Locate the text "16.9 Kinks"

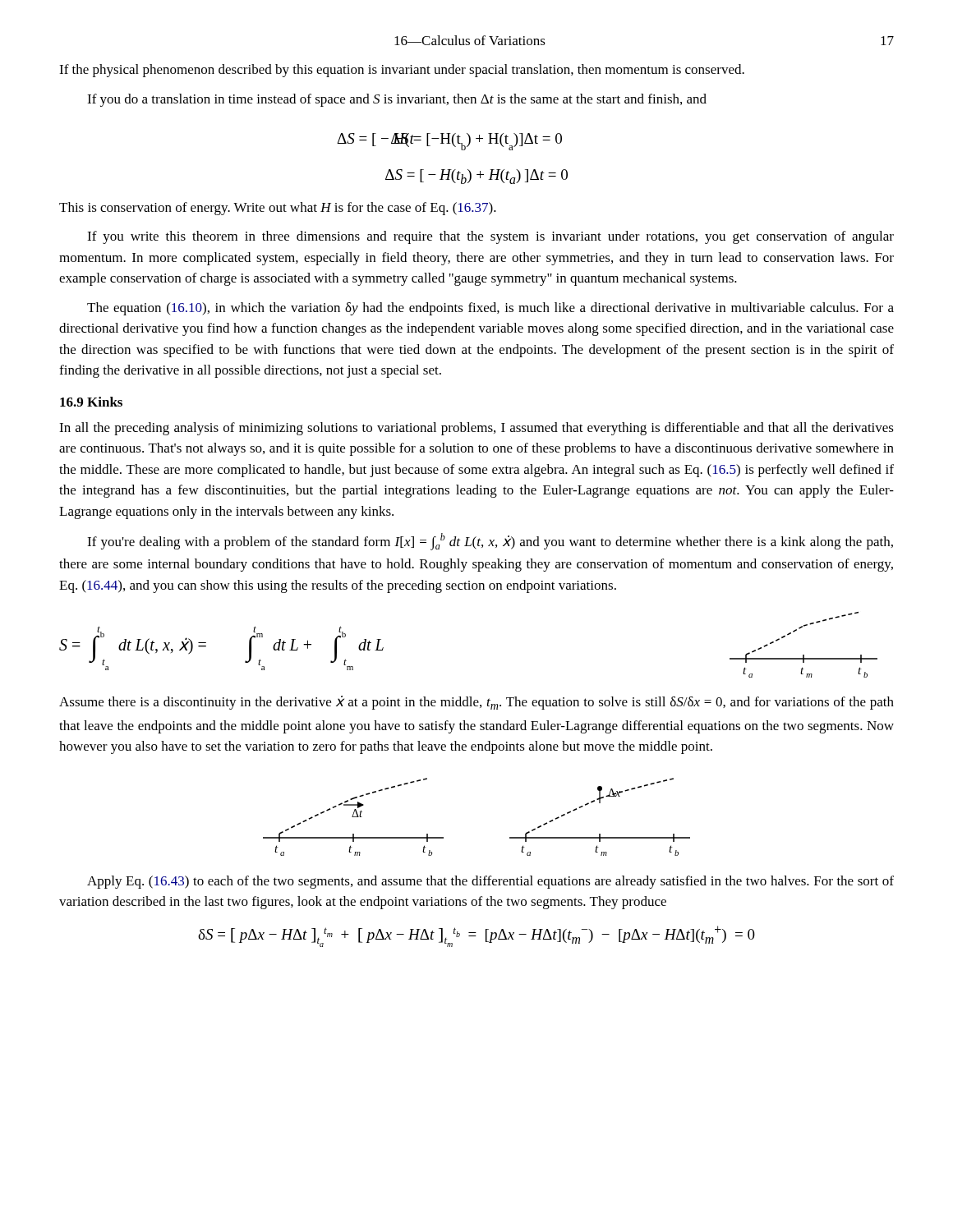point(91,402)
